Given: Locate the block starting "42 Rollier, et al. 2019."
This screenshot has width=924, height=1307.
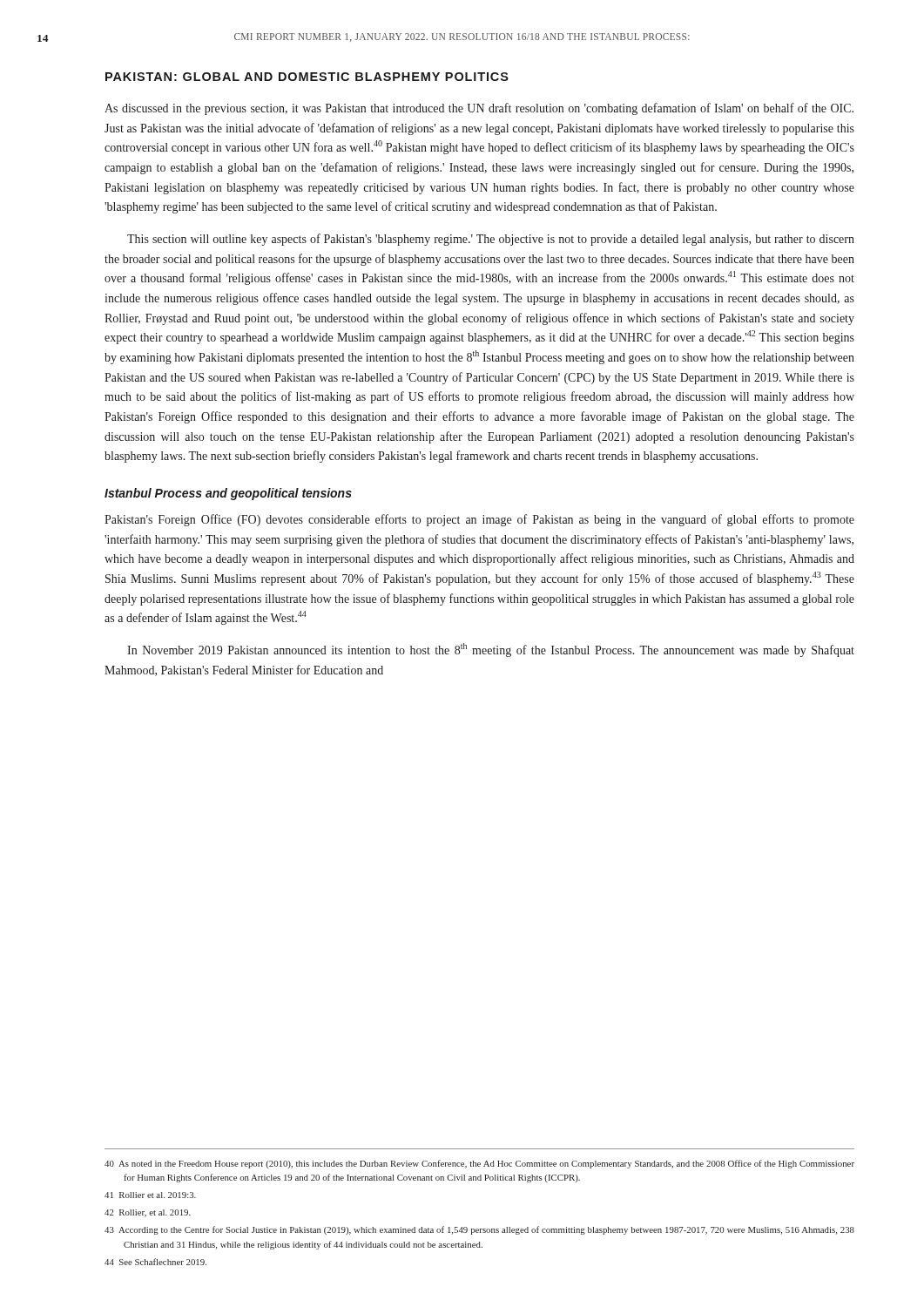Looking at the screenshot, I should (x=148, y=1212).
